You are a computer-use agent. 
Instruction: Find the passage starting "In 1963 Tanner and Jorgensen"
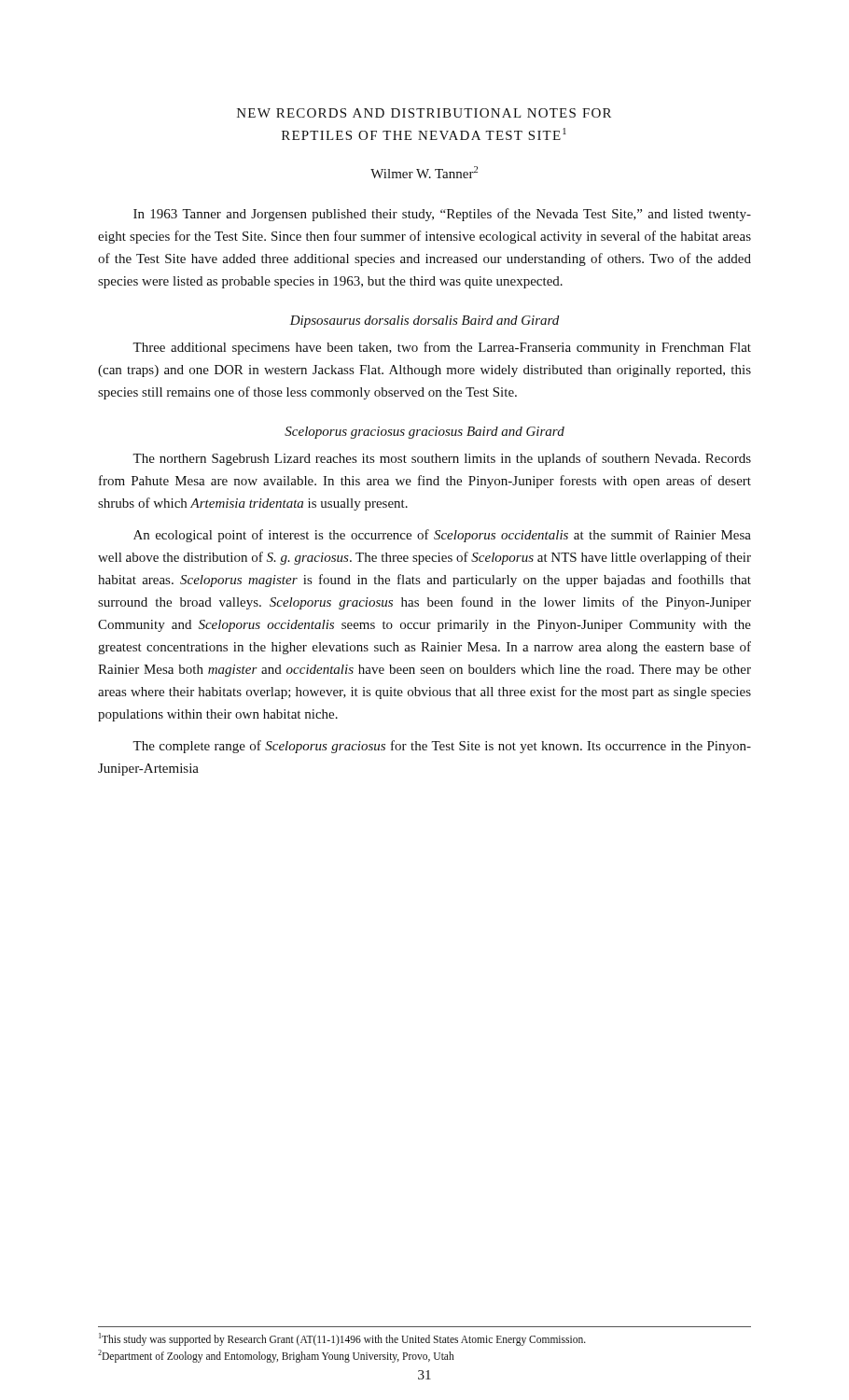click(424, 247)
